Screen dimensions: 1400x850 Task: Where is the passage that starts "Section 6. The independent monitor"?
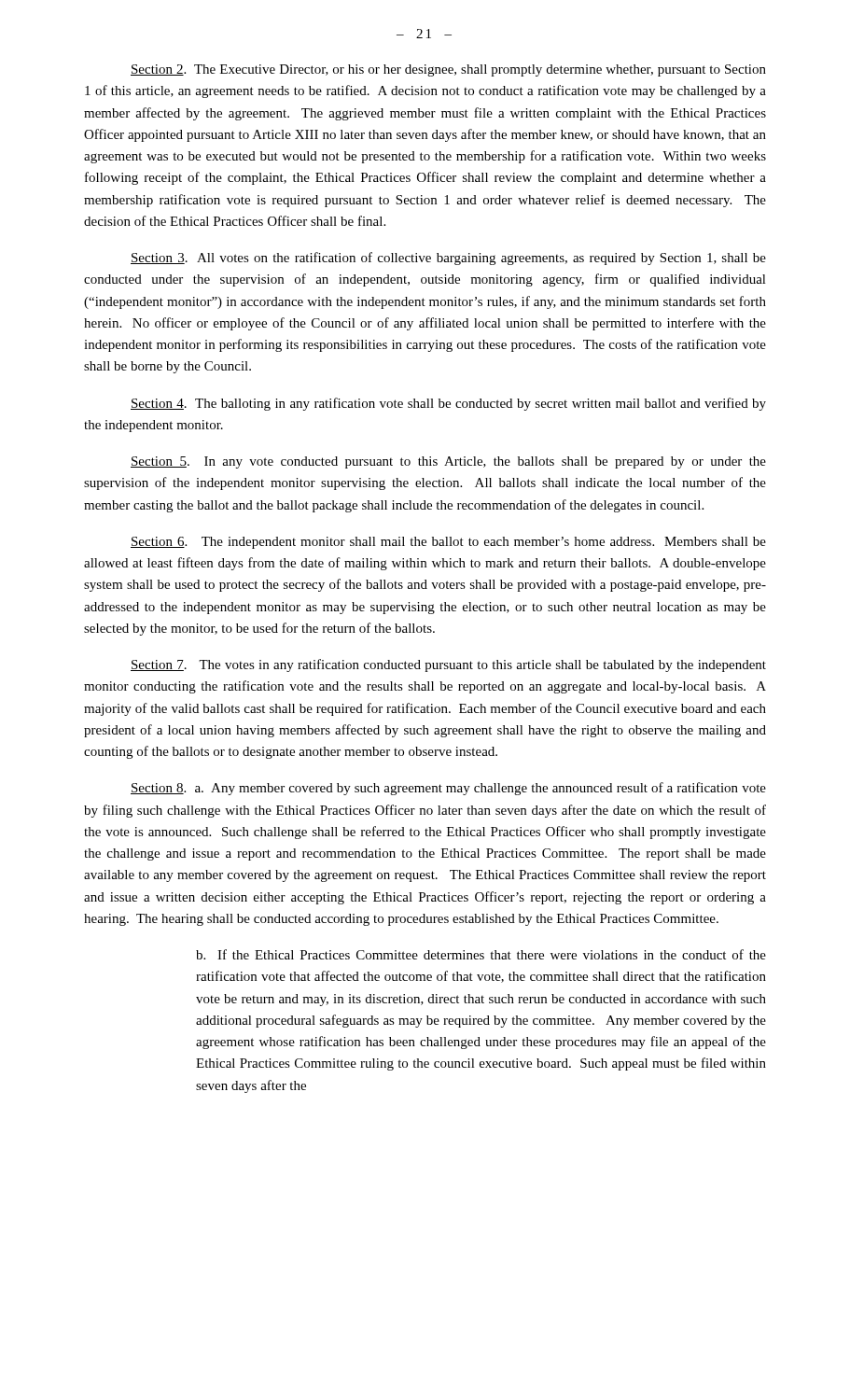point(425,584)
